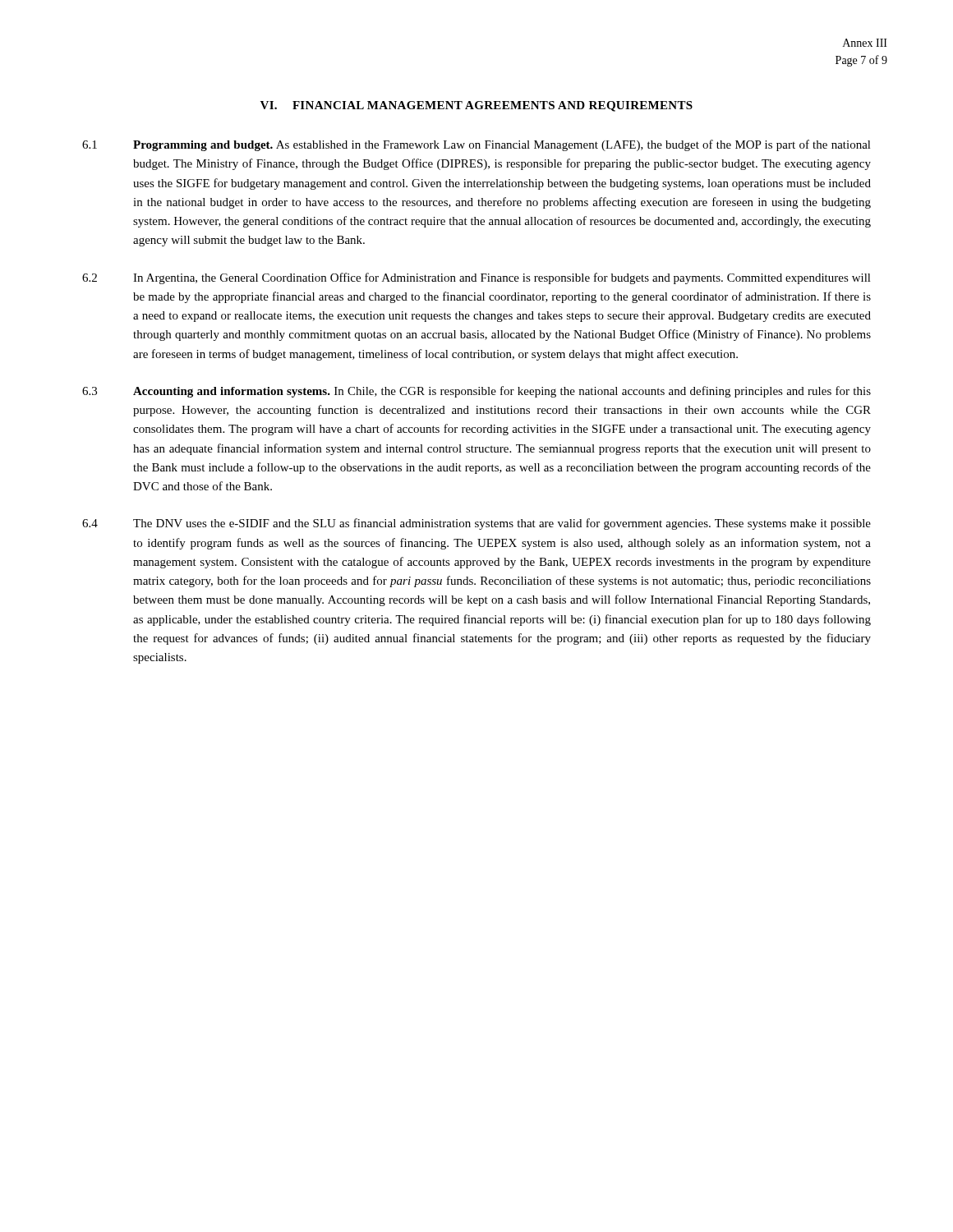Image resolution: width=953 pixels, height=1232 pixels.
Task: Find the element starting "VI.Financial Management Agreements and Requirements"
Action: [x=476, y=105]
